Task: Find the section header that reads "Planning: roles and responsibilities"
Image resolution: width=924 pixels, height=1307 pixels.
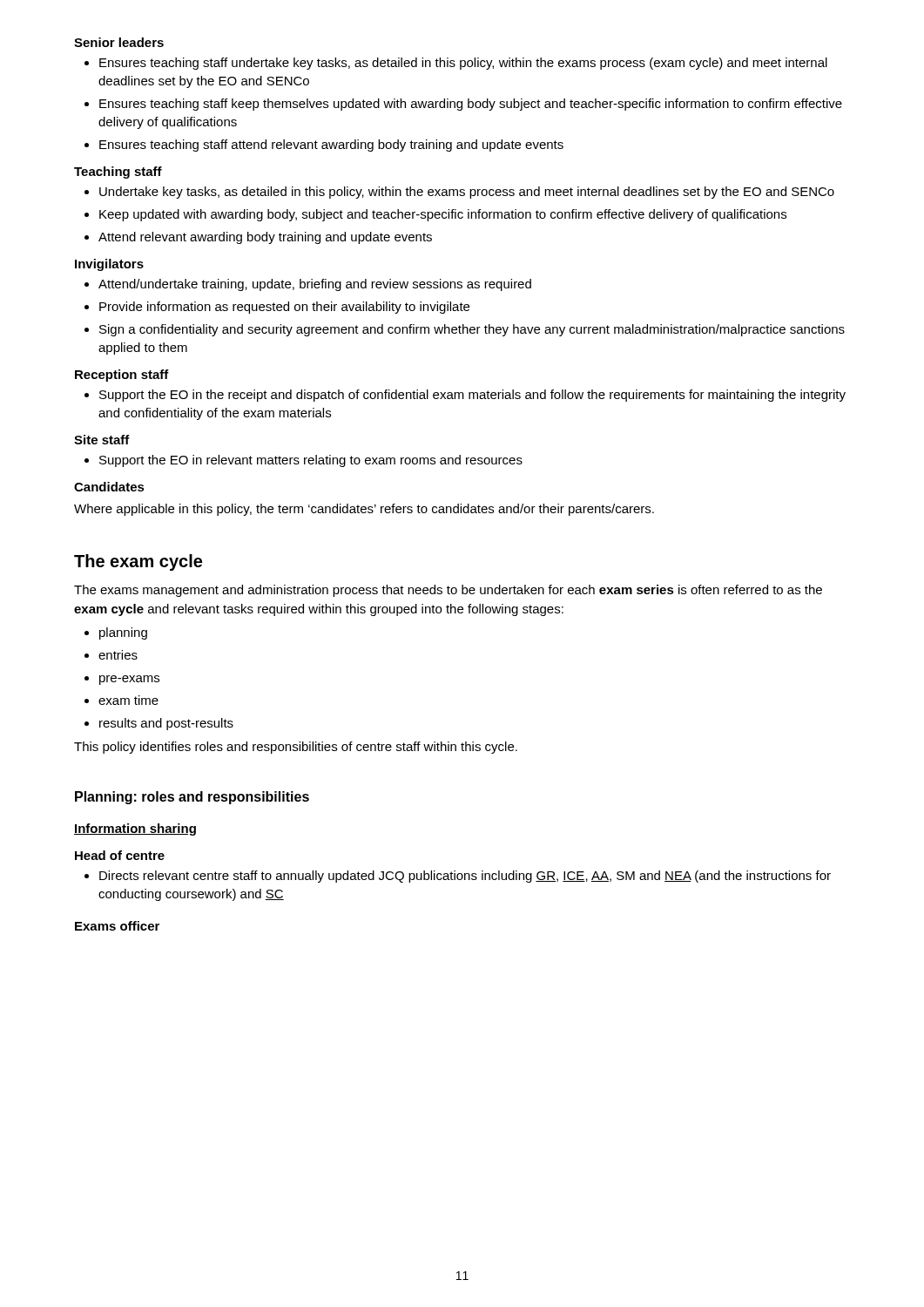Action: click(x=192, y=797)
